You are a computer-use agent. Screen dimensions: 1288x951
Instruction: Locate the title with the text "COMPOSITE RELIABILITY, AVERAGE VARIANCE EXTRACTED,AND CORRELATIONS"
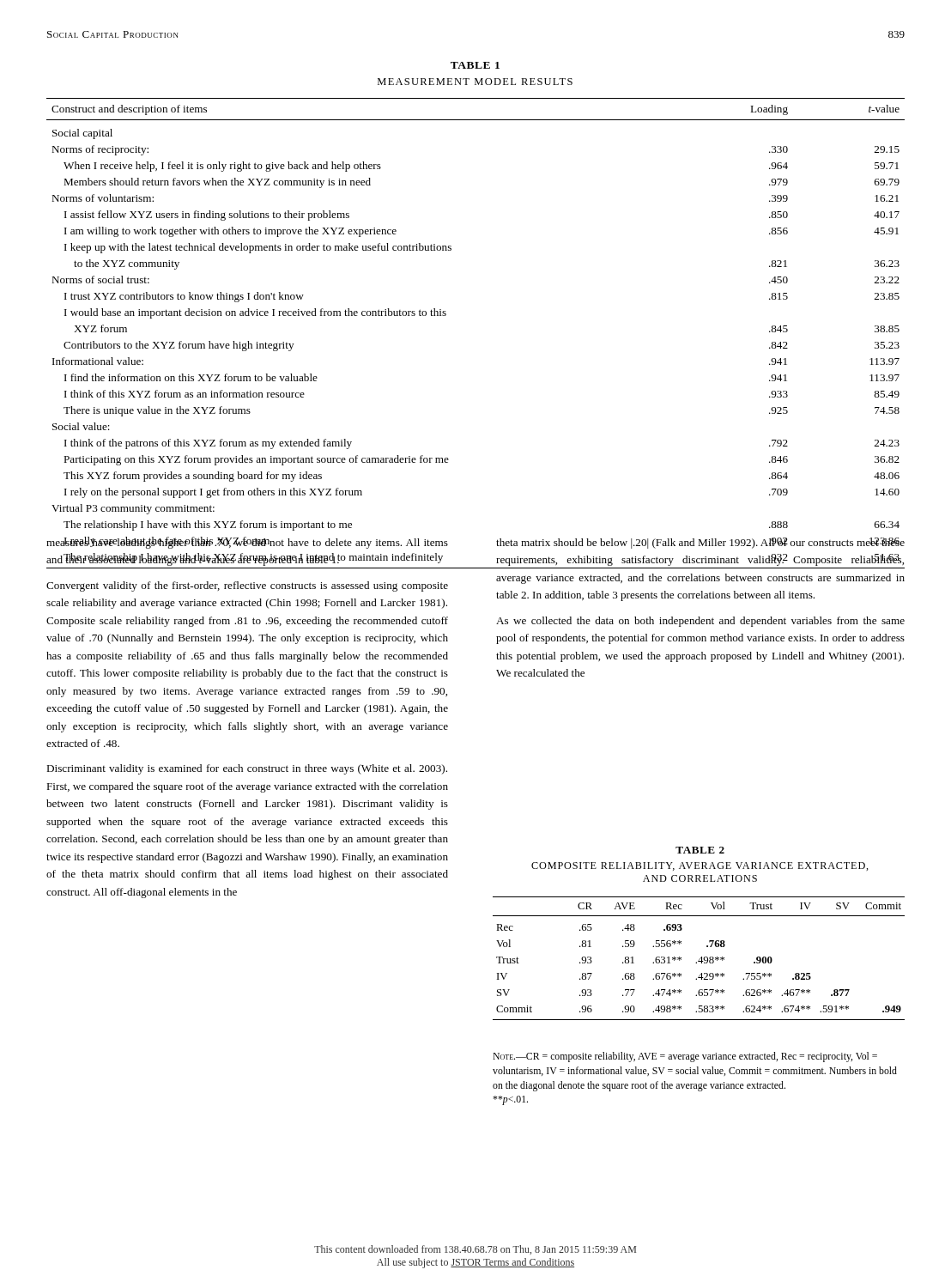[x=700, y=872]
